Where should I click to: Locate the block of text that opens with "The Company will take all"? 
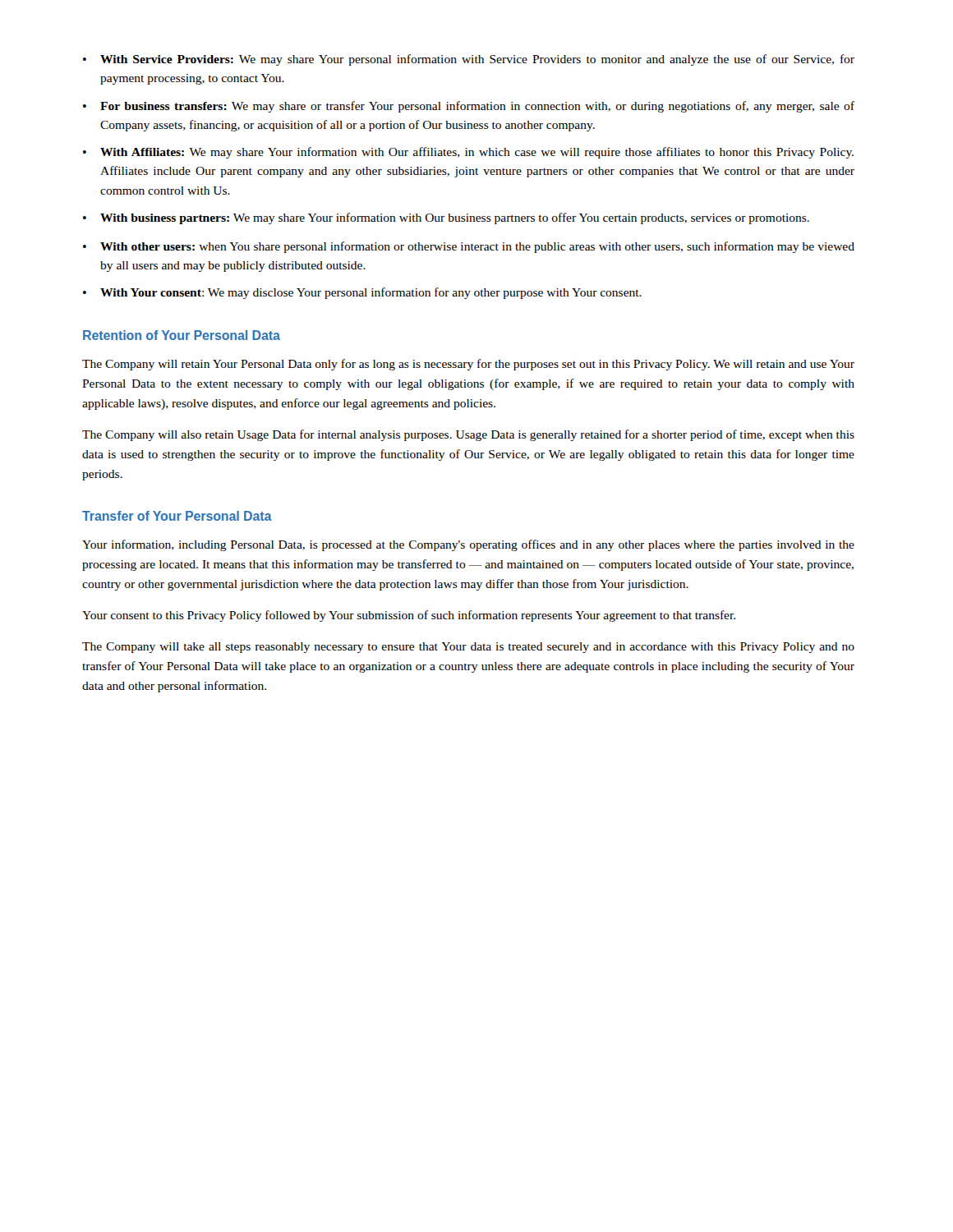tap(468, 666)
